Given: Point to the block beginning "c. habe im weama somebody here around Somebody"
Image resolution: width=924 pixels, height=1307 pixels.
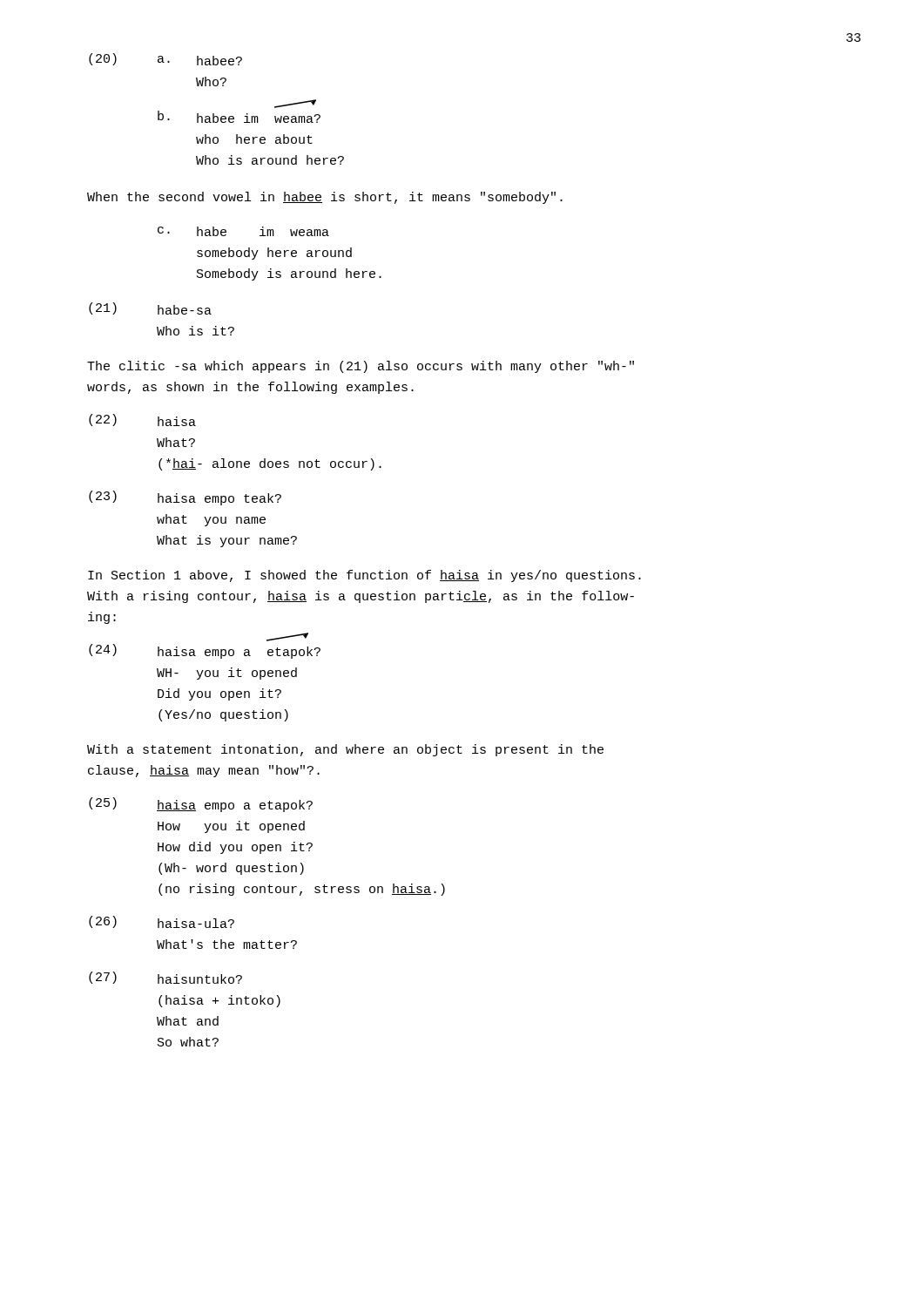Looking at the screenshot, I should pyautogui.click(x=270, y=254).
